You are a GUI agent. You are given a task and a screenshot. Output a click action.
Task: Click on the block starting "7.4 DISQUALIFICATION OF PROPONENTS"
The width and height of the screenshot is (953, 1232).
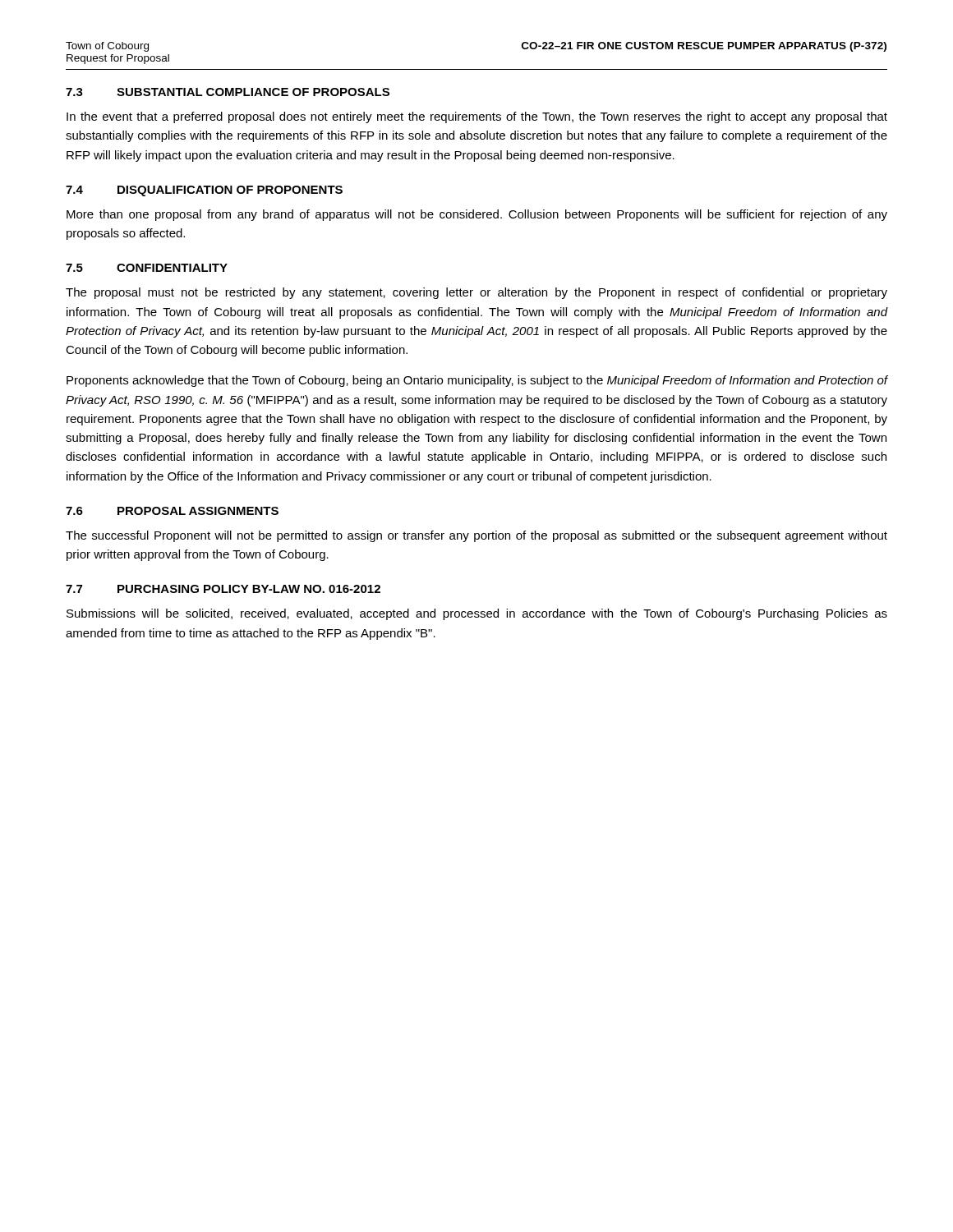[204, 189]
